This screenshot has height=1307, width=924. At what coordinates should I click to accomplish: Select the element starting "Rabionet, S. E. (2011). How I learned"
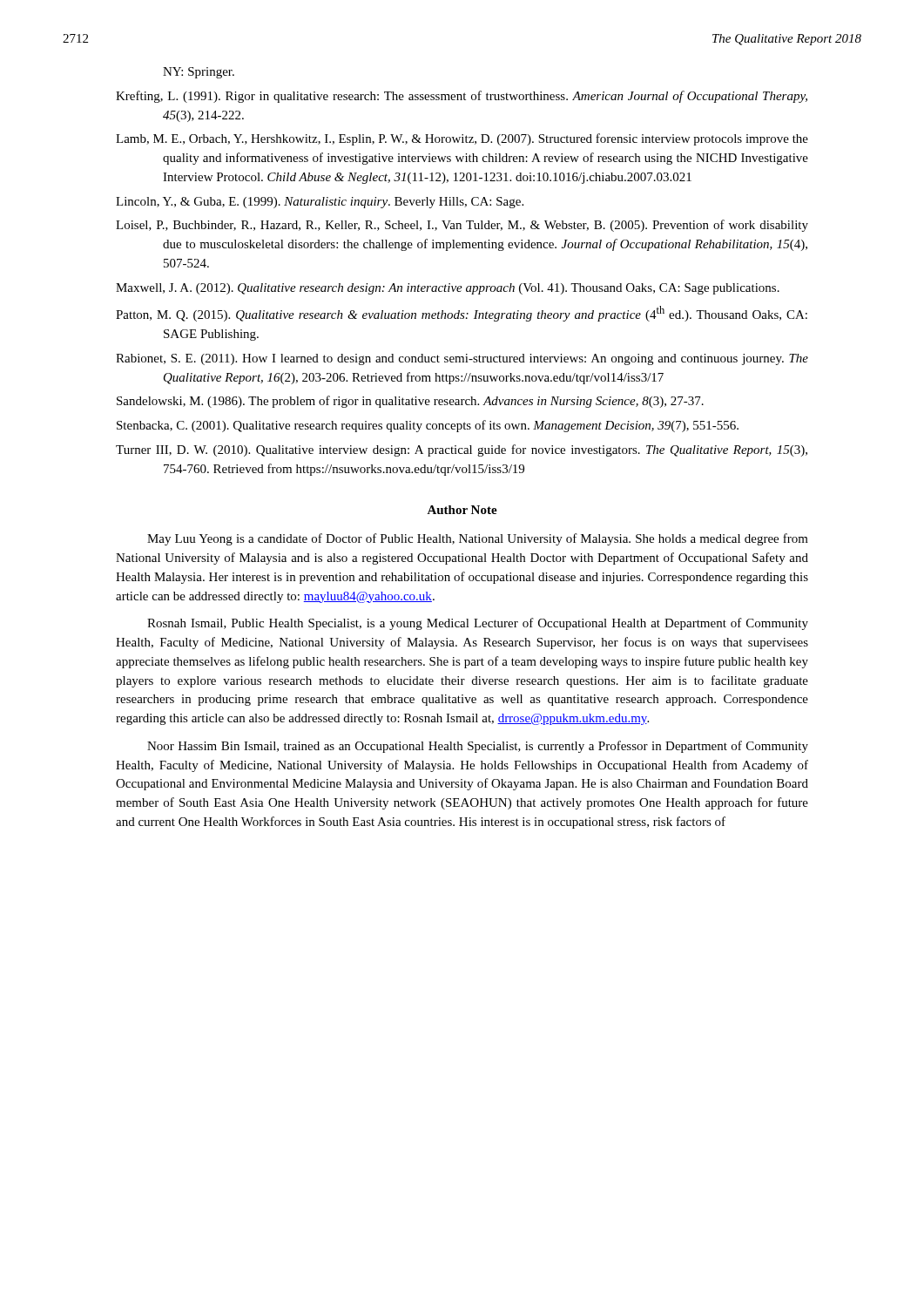click(462, 367)
